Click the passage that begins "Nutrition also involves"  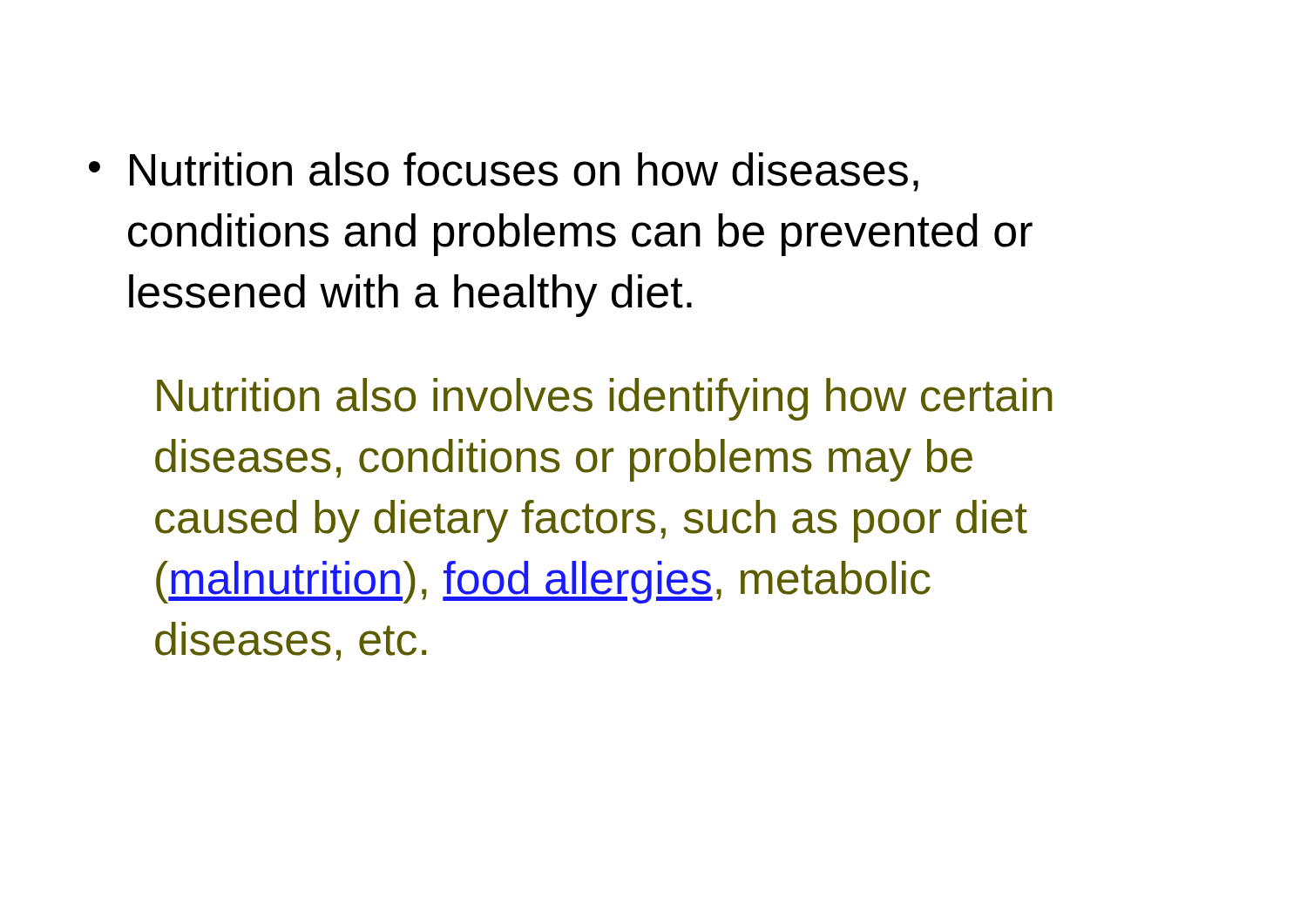click(x=604, y=517)
